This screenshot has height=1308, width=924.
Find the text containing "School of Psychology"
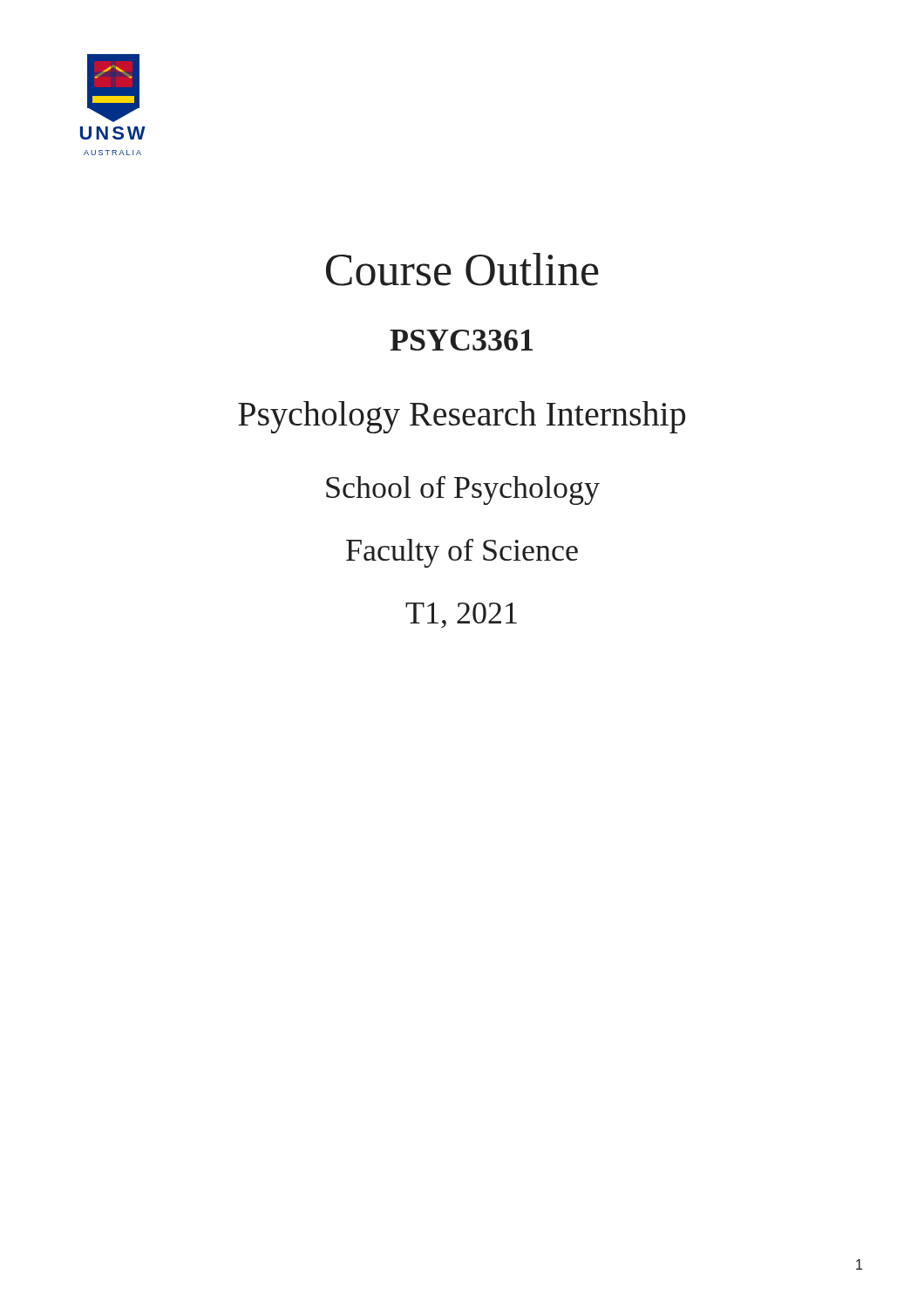pyautogui.click(x=462, y=487)
